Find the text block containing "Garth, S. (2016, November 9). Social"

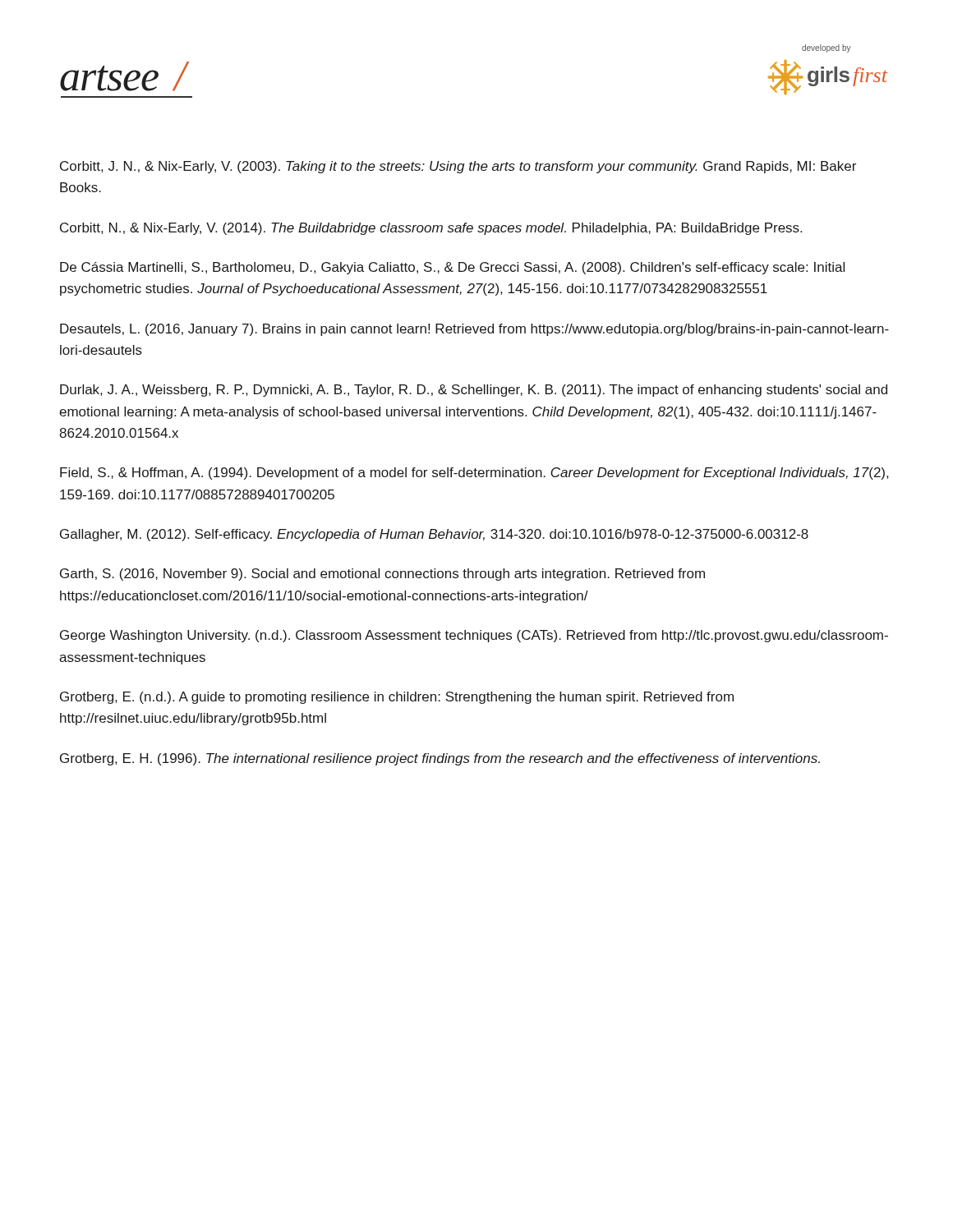(x=382, y=585)
